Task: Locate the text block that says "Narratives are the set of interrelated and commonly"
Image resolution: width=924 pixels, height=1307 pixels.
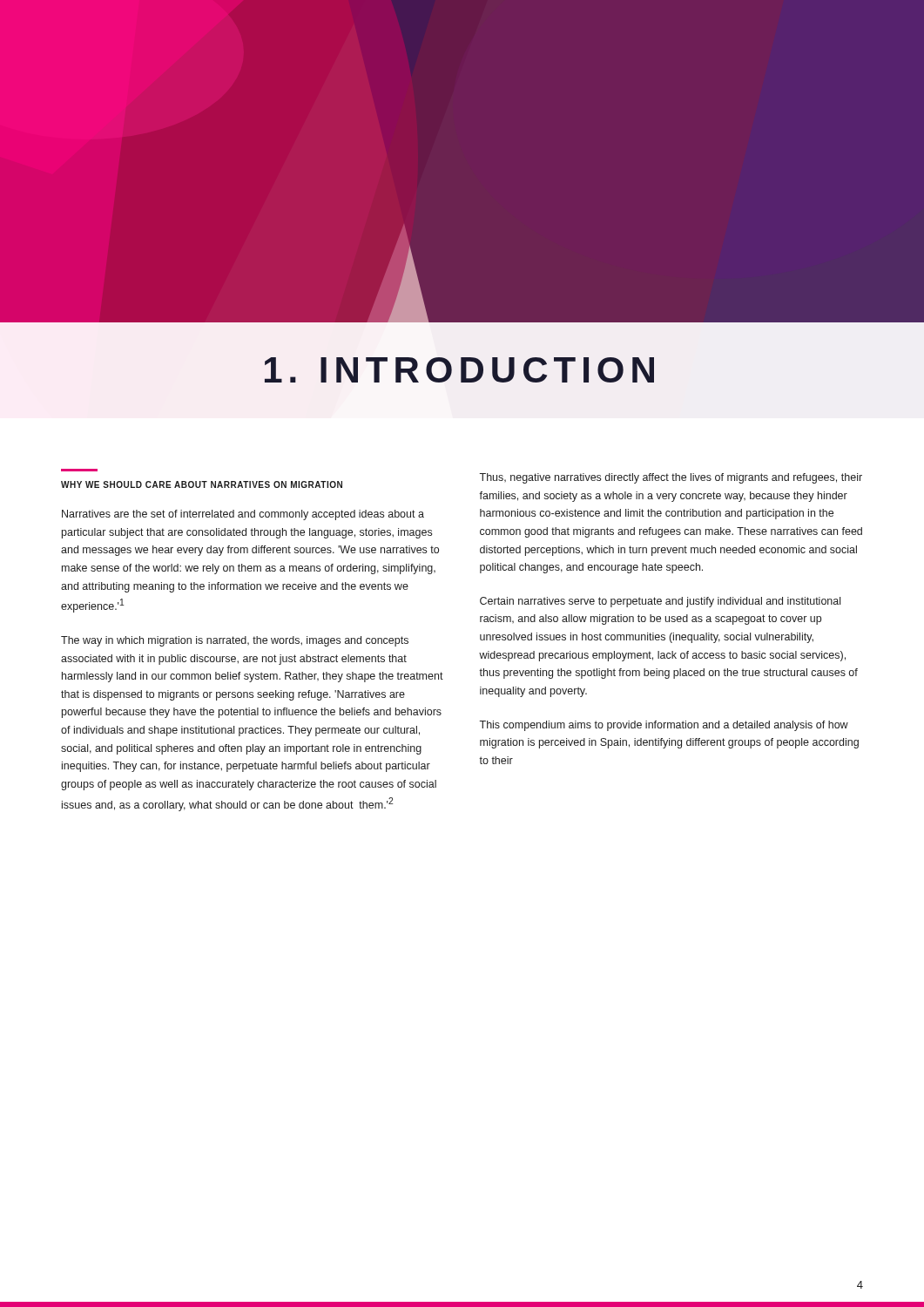Action: [x=250, y=560]
